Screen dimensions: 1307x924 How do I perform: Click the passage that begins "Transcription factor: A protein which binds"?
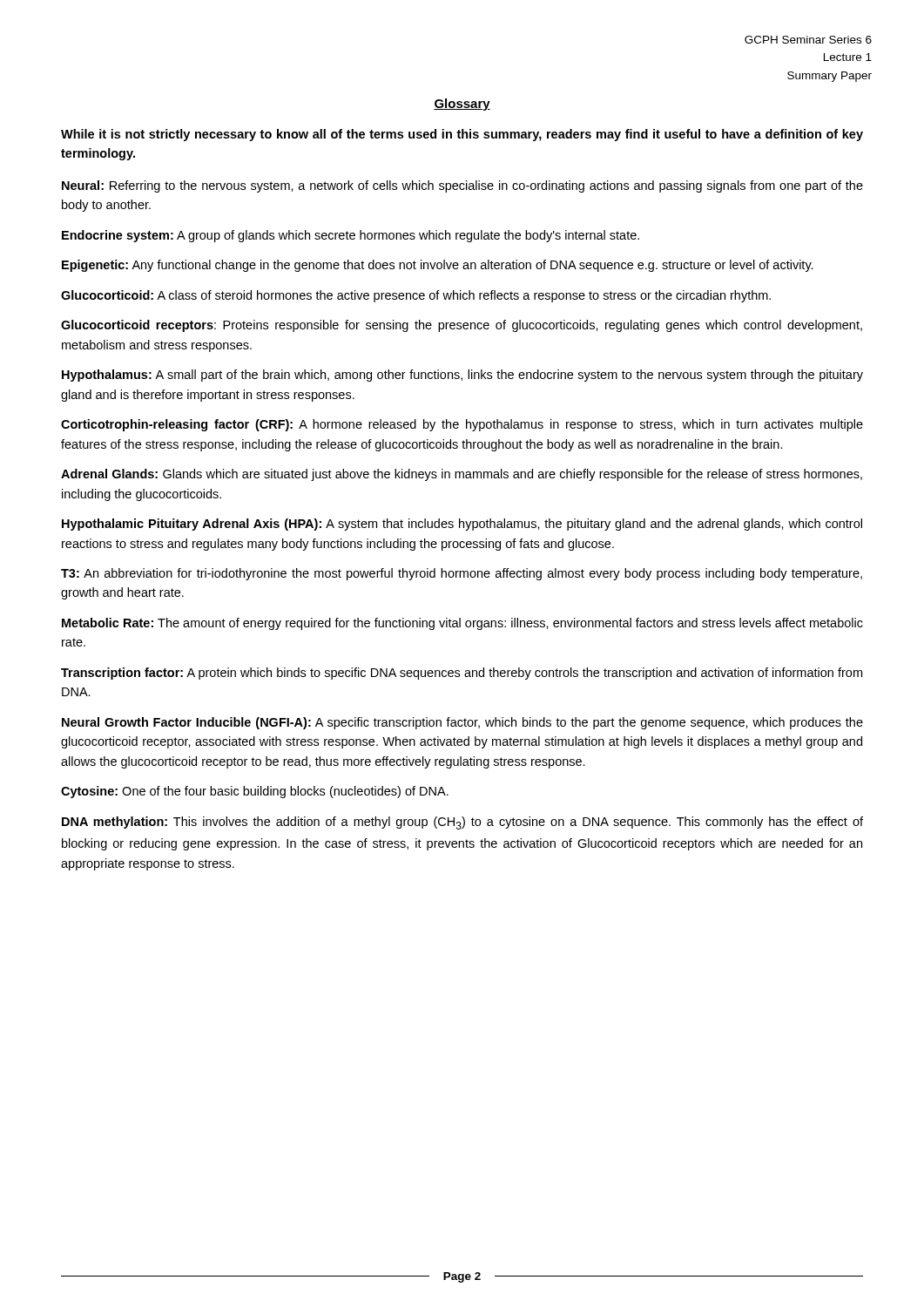tap(462, 682)
